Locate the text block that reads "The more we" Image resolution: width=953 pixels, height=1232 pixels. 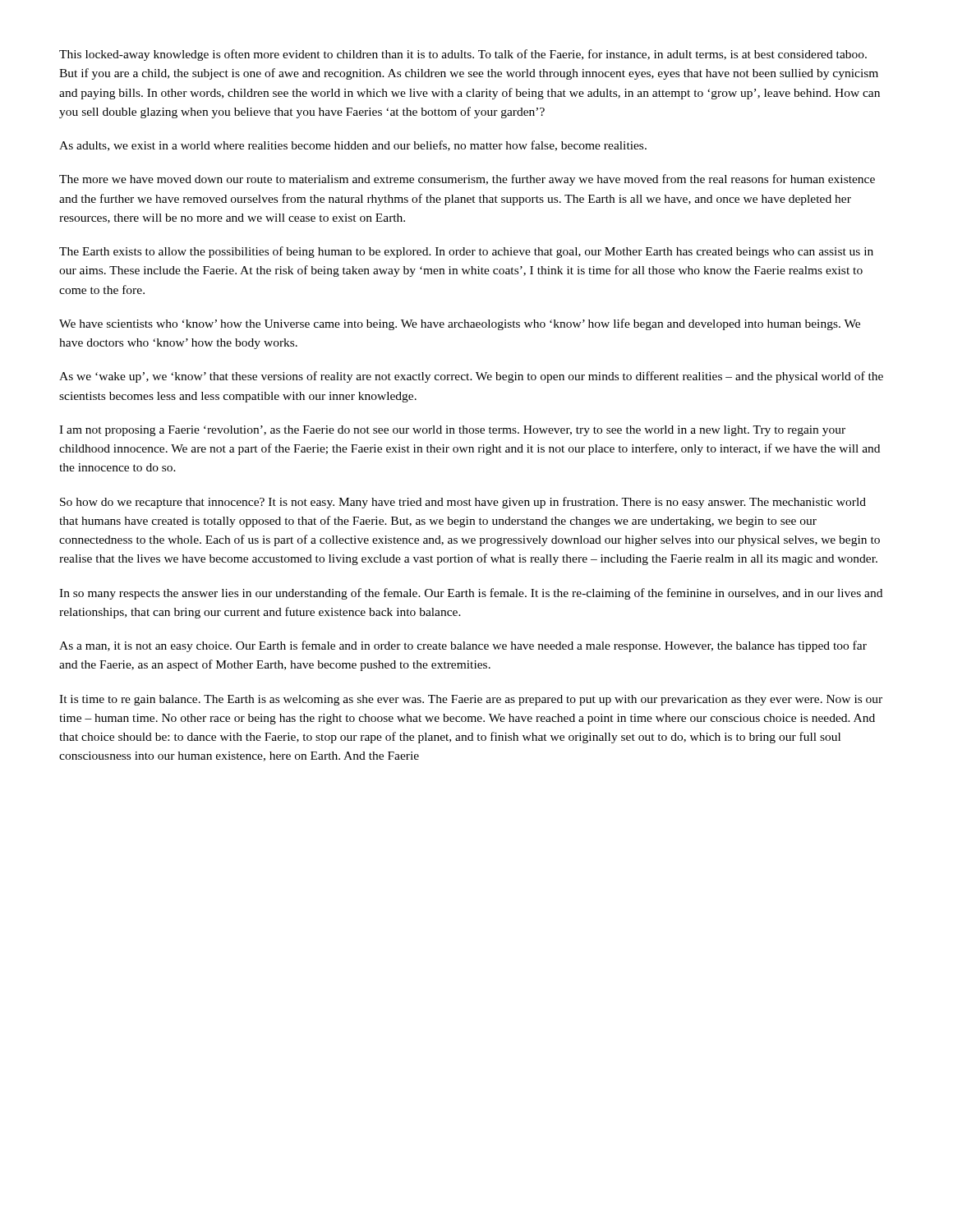(467, 198)
